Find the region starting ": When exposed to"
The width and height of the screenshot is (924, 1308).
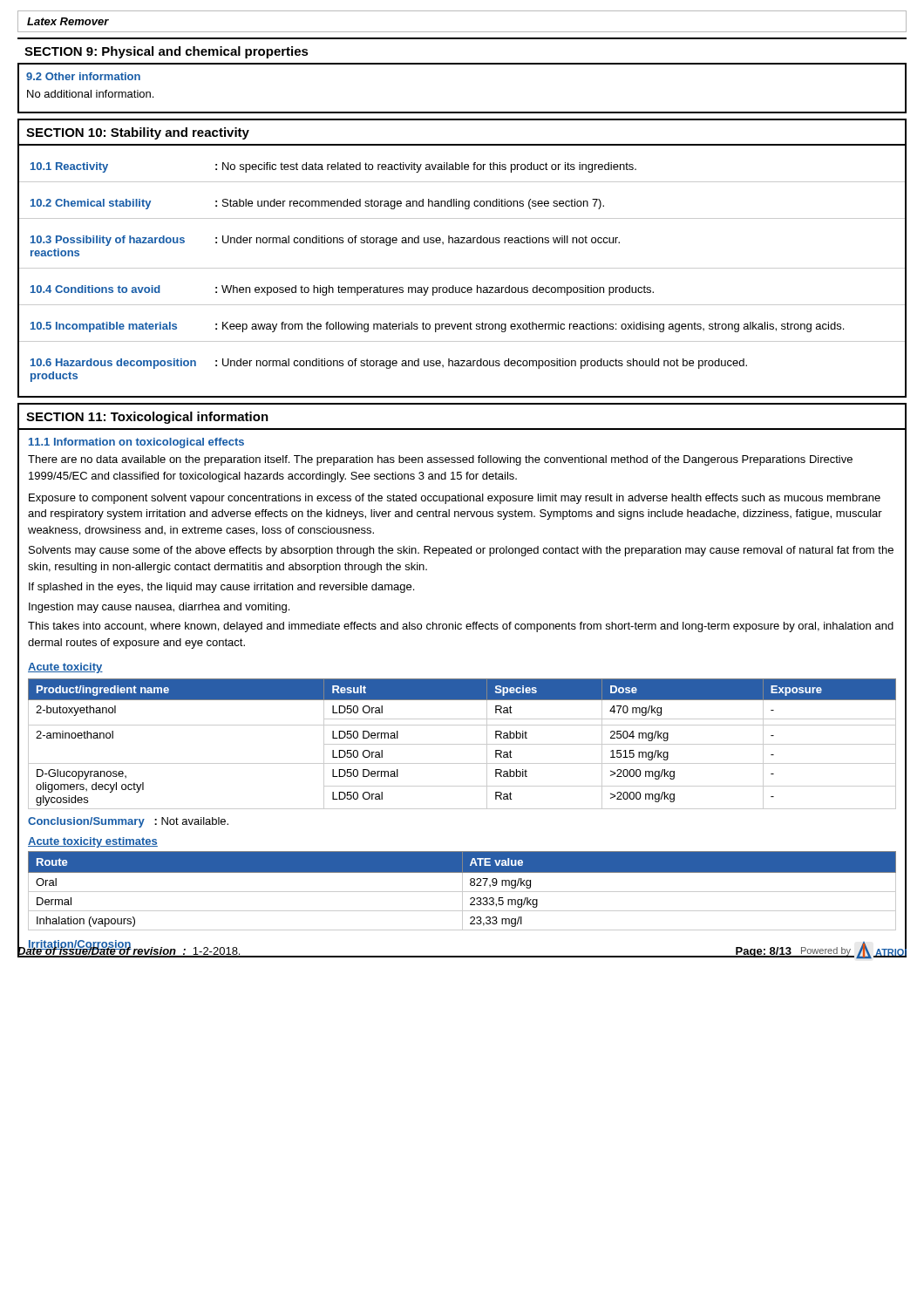click(x=435, y=289)
